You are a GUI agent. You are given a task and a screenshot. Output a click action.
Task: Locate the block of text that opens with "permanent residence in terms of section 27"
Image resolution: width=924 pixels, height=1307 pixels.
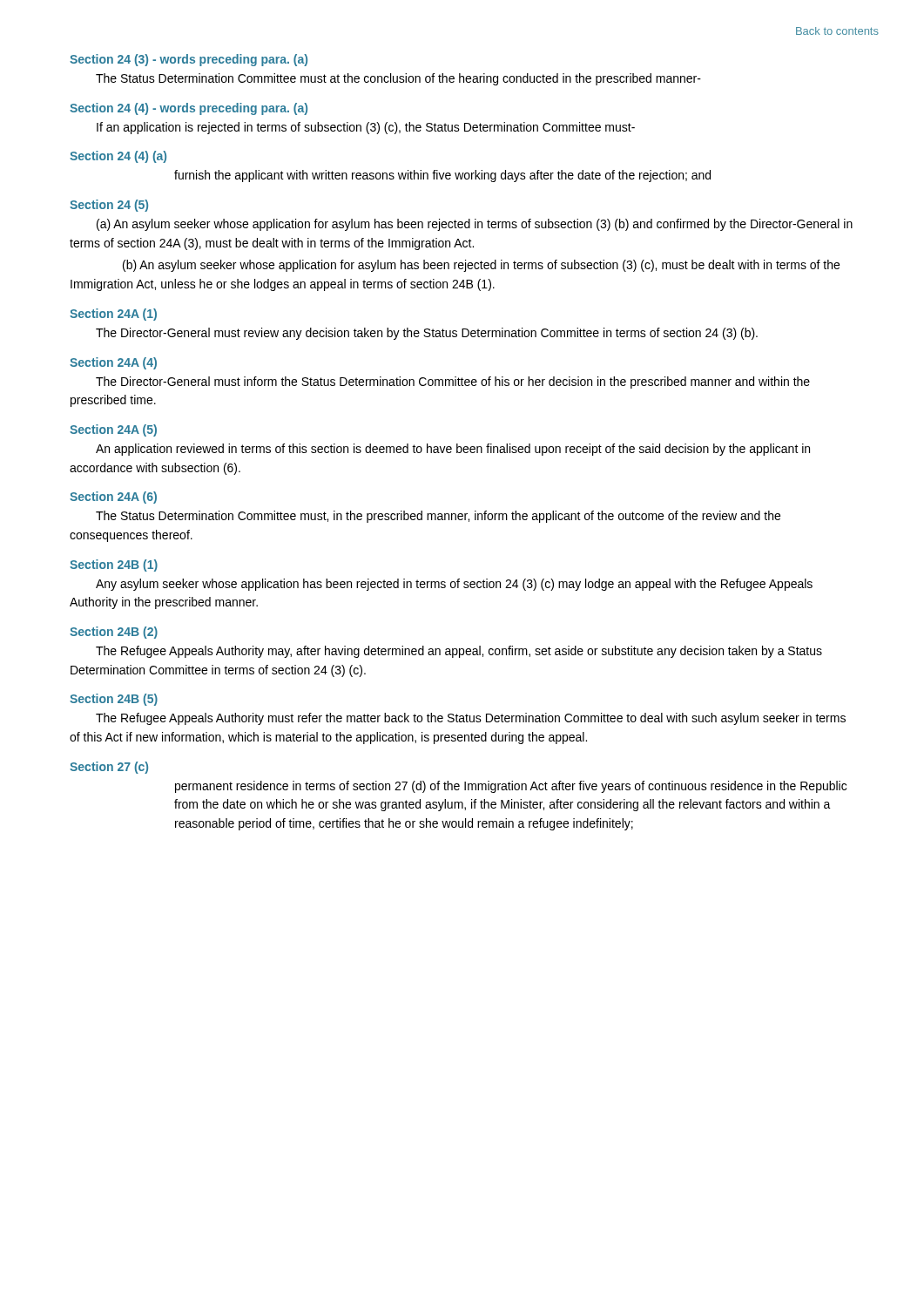tap(511, 805)
